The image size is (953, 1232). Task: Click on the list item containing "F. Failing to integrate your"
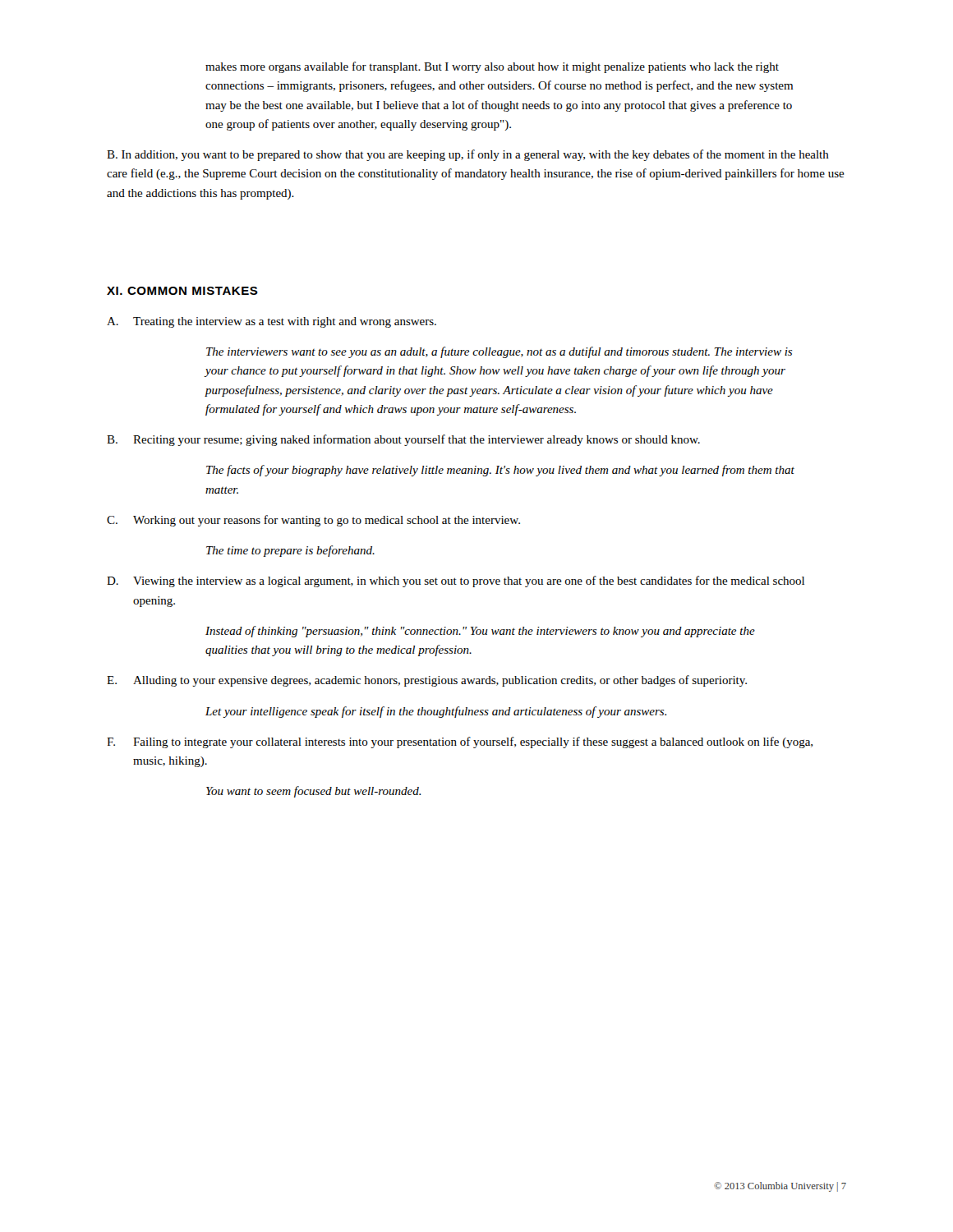point(476,752)
